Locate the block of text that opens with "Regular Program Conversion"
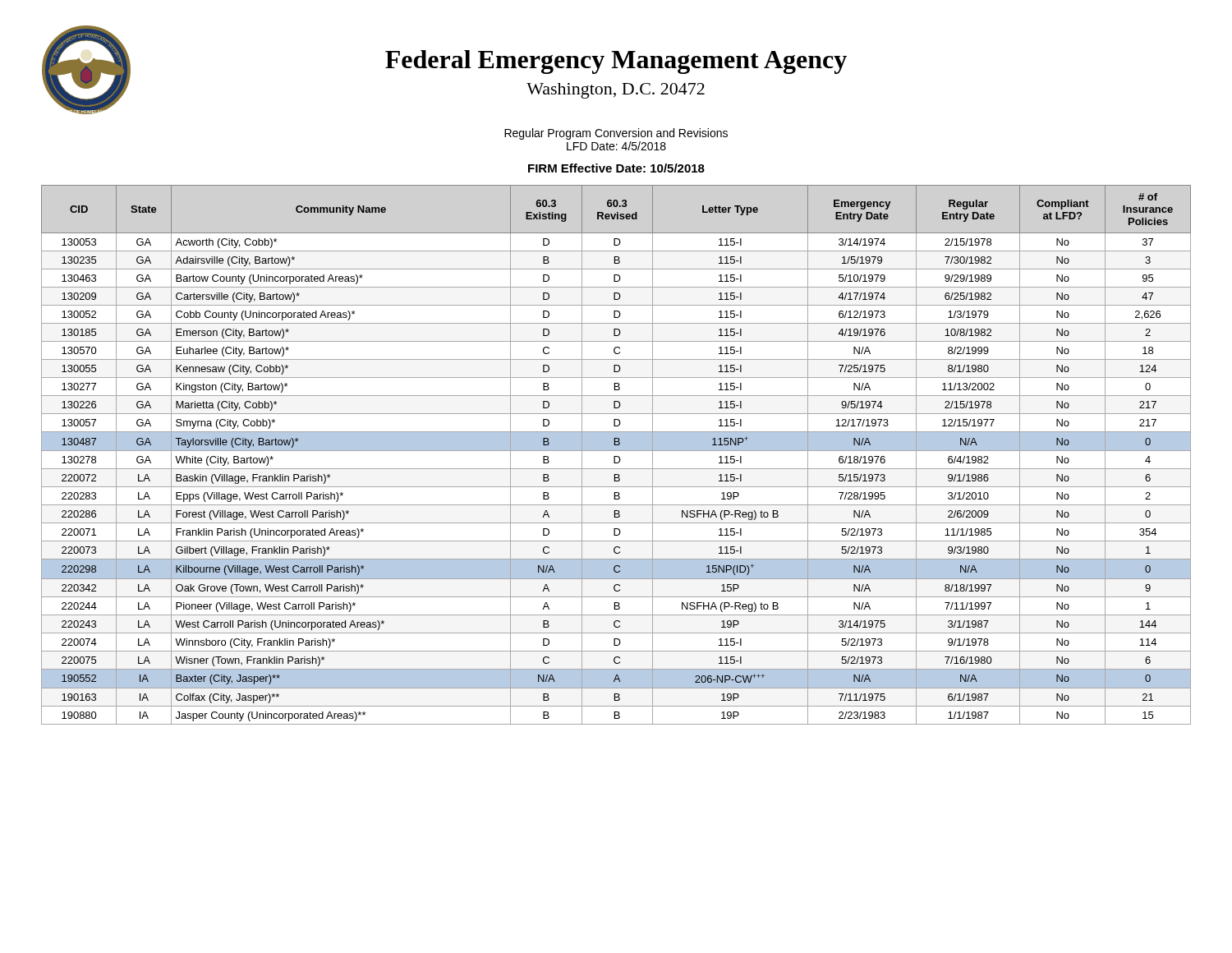This screenshot has width=1232, height=953. [616, 140]
